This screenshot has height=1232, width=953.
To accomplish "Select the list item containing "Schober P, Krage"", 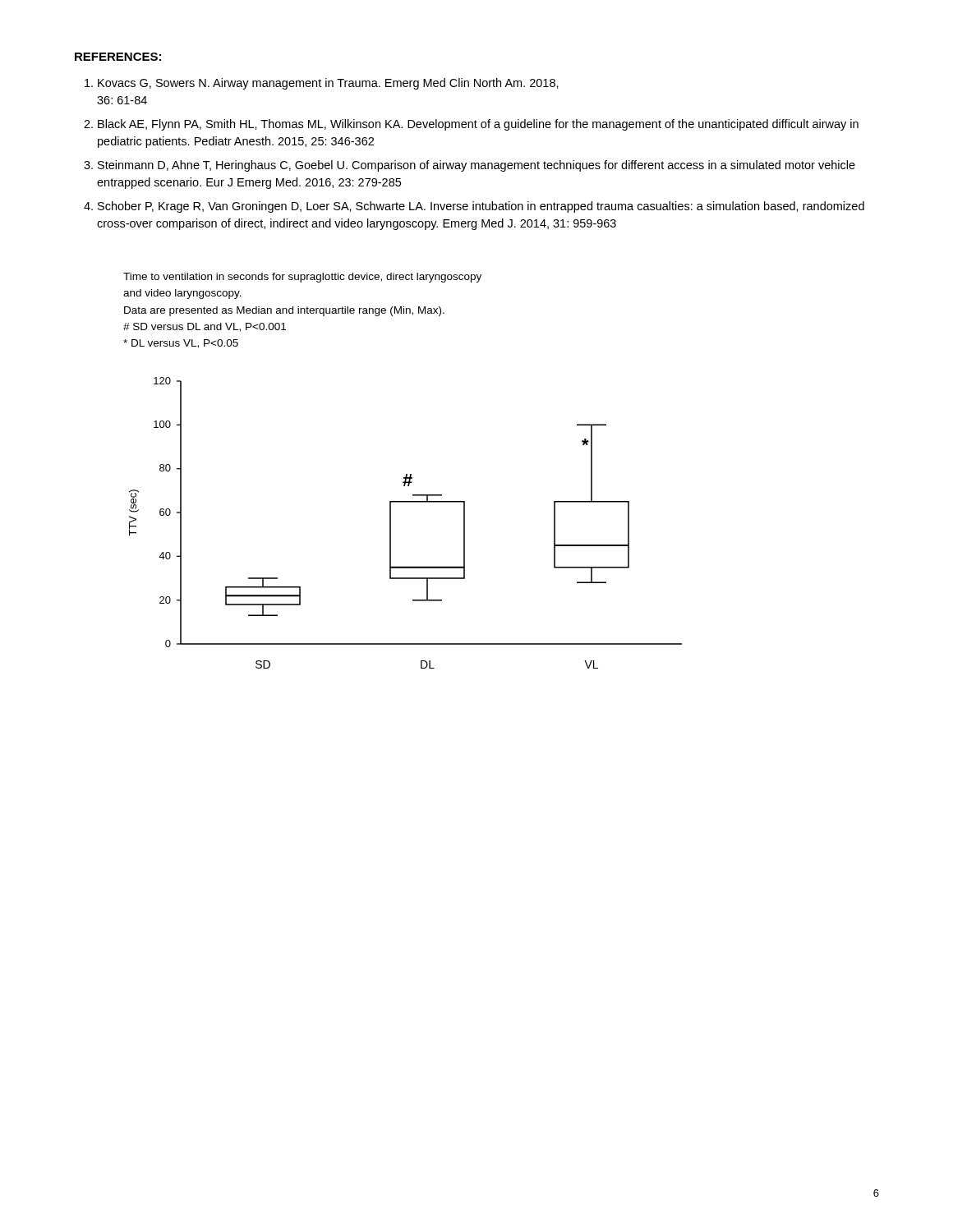I will click(488, 215).
